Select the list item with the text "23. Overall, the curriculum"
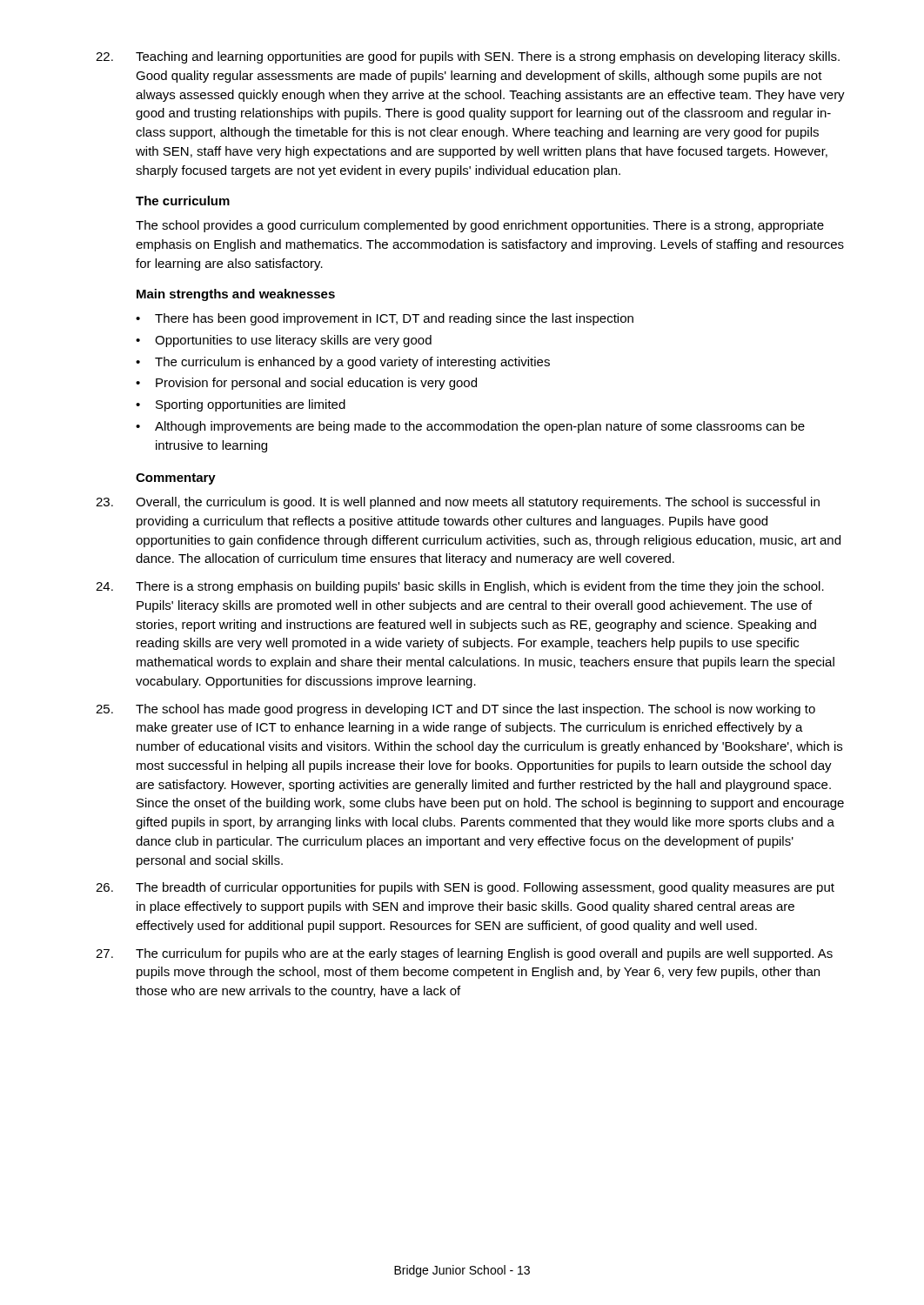 471,530
